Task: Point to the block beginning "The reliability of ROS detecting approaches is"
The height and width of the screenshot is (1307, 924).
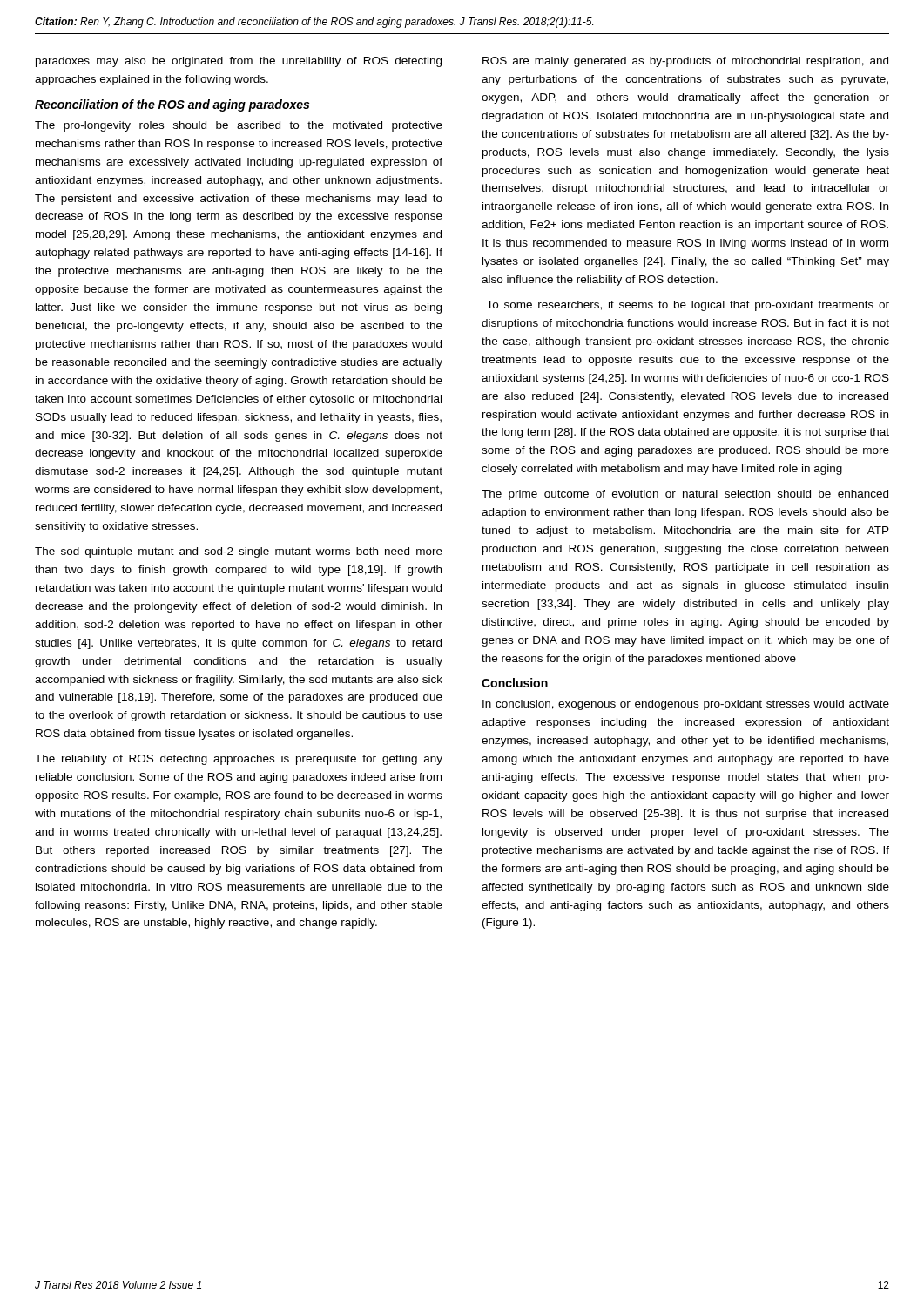Action: point(239,842)
